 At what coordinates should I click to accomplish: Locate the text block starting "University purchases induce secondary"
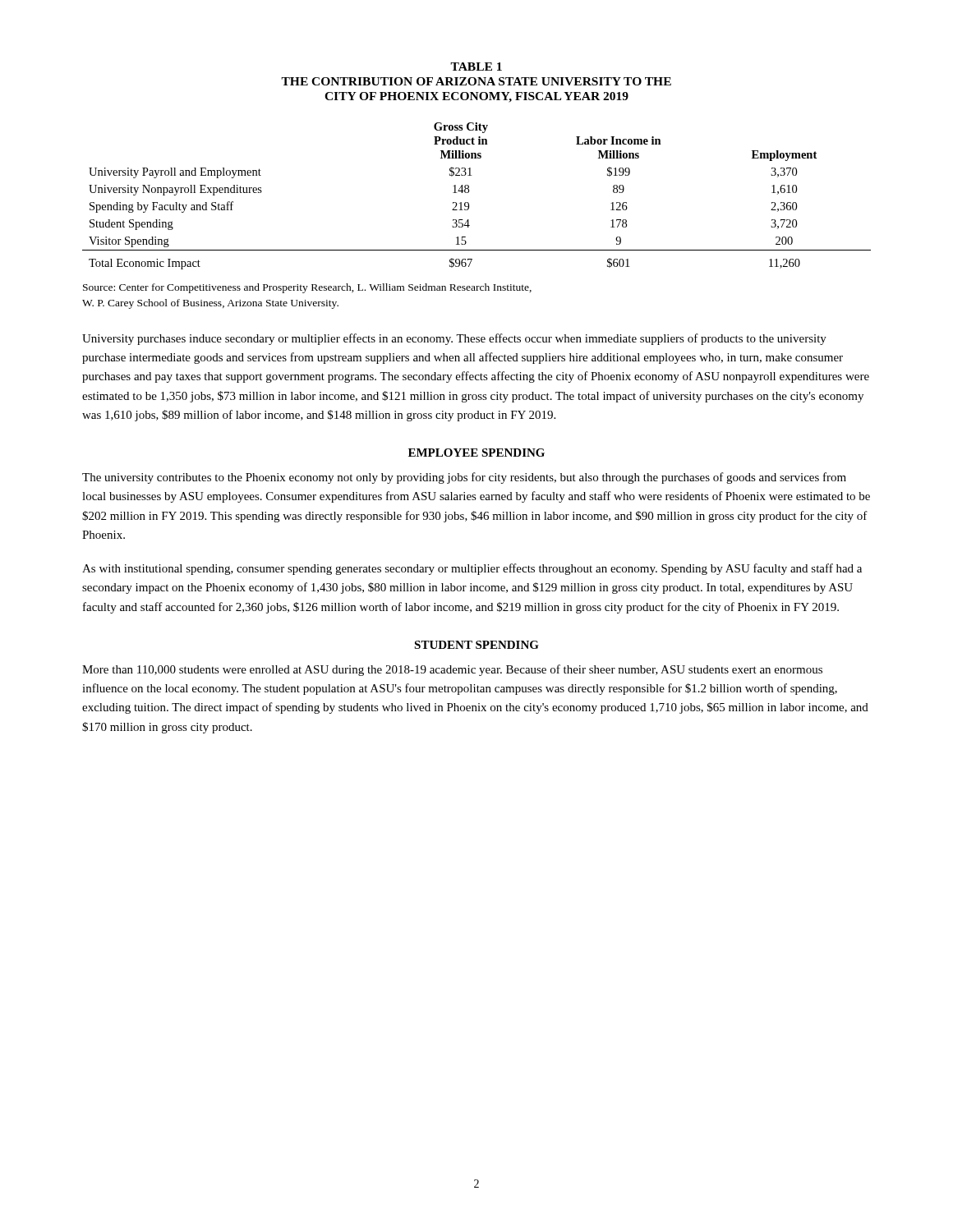tap(476, 376)
